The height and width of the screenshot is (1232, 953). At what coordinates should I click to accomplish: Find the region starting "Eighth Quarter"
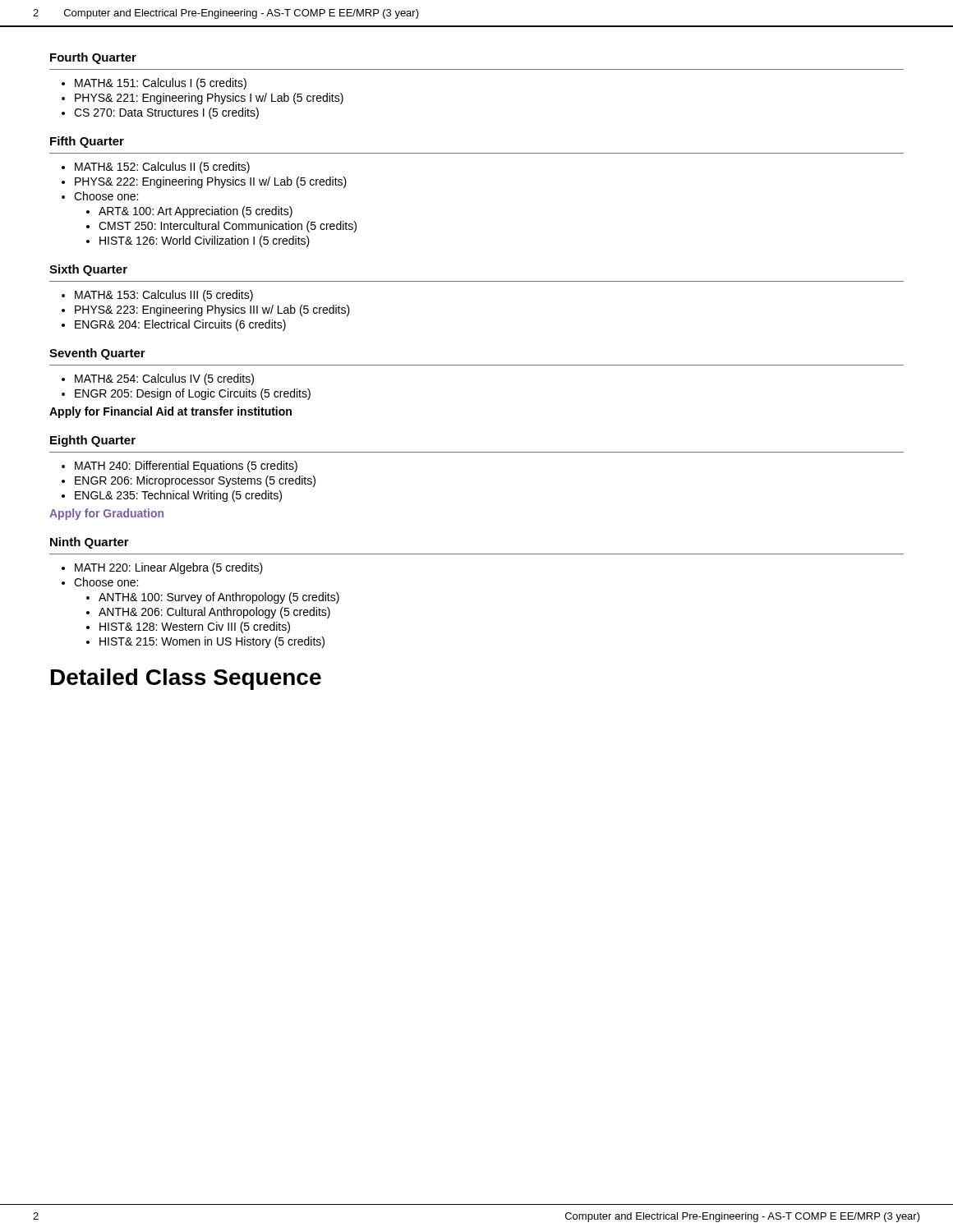pyautogui.click(x=92, y=440)
